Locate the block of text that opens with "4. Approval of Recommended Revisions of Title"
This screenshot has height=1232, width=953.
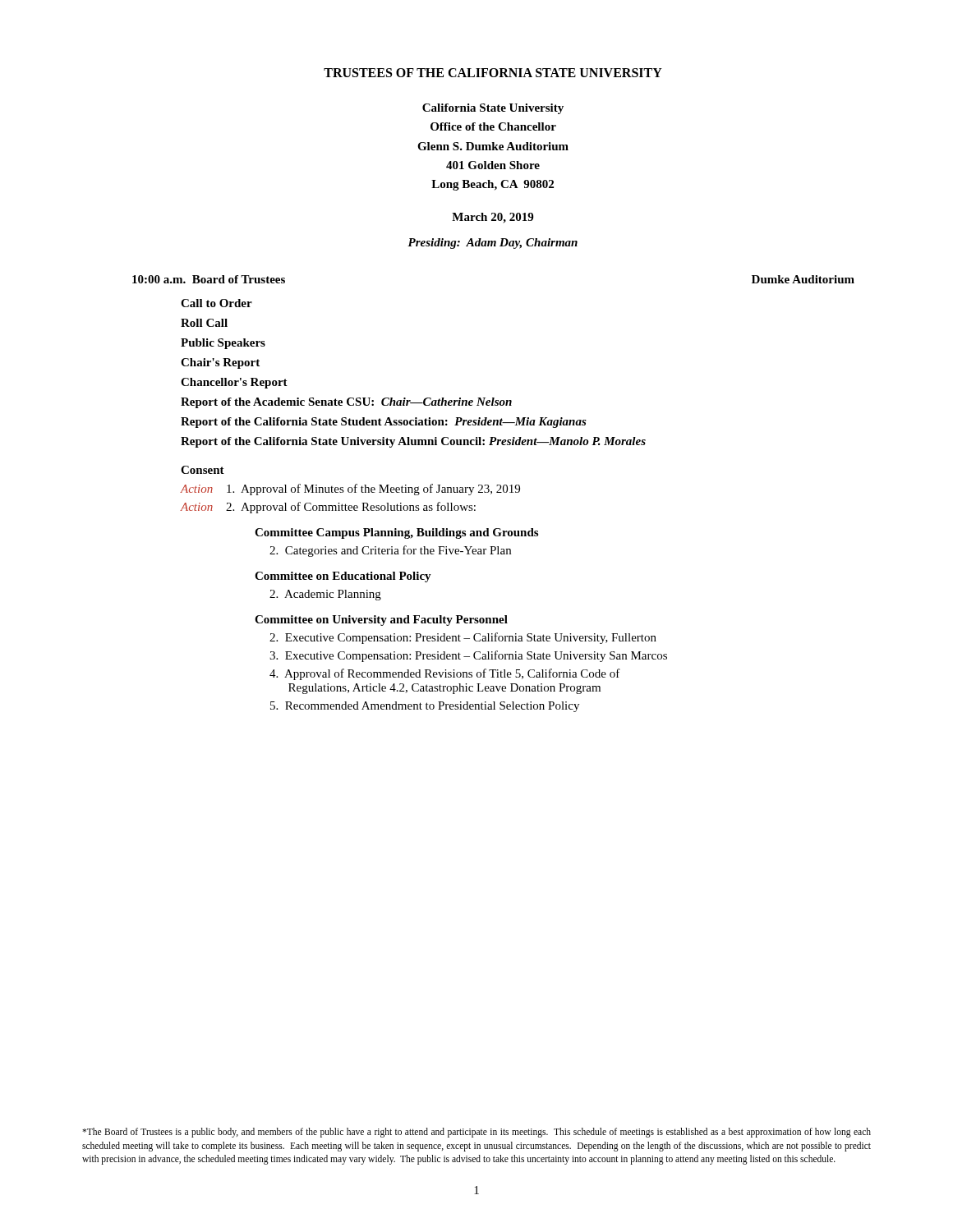tap(445, 681)
